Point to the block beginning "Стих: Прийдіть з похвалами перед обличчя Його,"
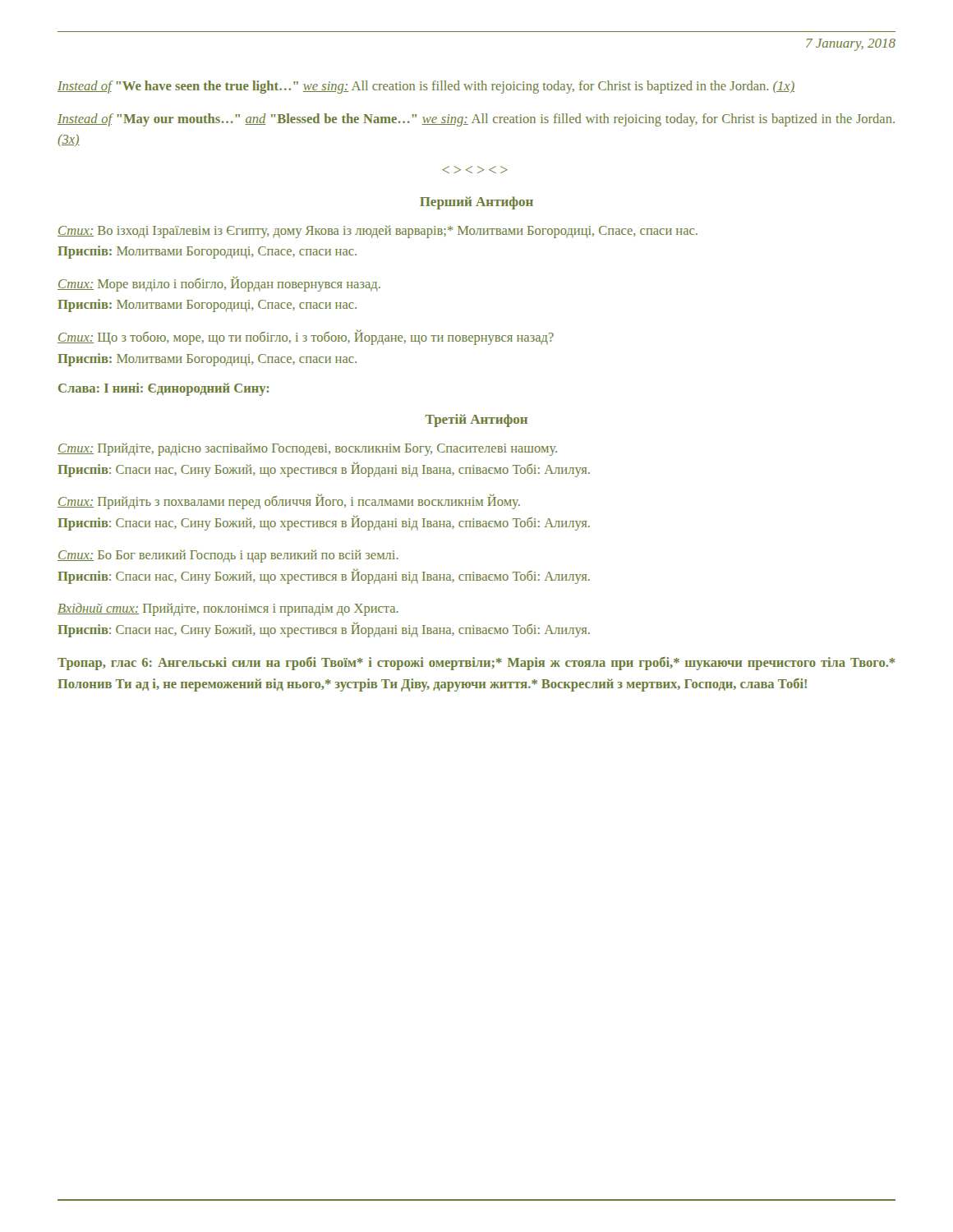This screenshot has width=953, height=1232. point(476,512)
